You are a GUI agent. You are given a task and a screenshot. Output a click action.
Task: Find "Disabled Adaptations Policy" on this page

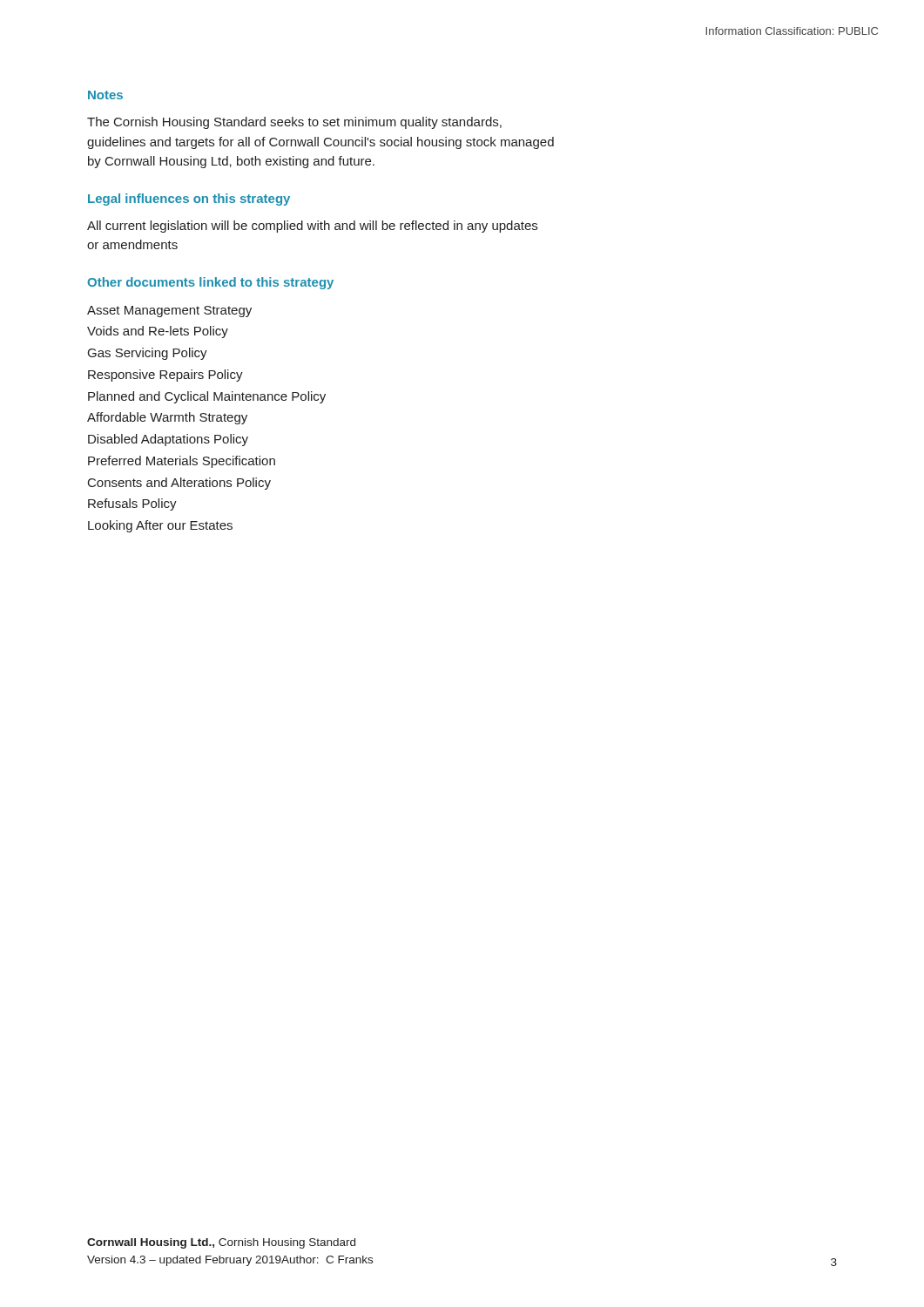(x=168, y=439)
